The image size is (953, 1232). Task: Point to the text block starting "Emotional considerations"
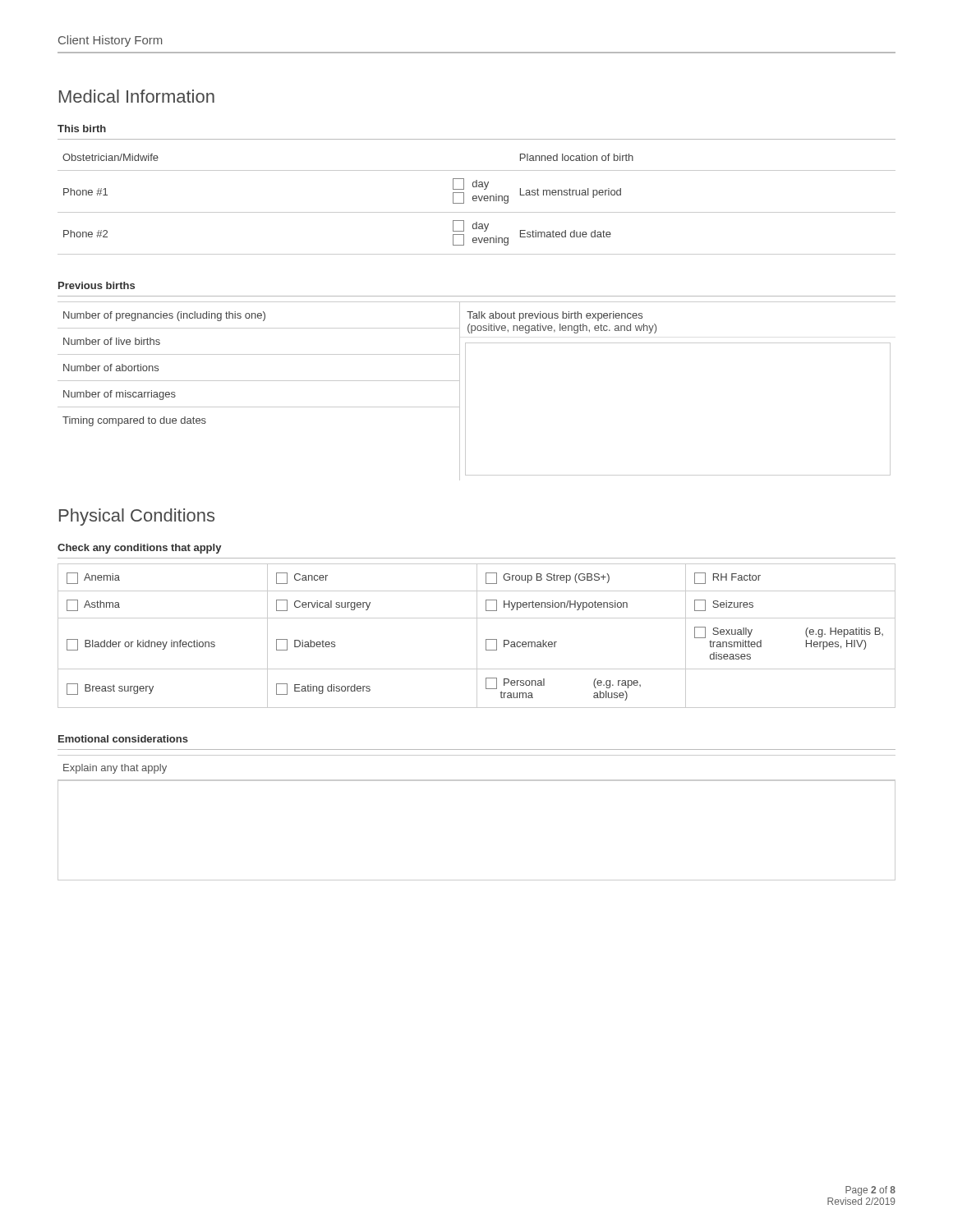(x=123, y=739)
